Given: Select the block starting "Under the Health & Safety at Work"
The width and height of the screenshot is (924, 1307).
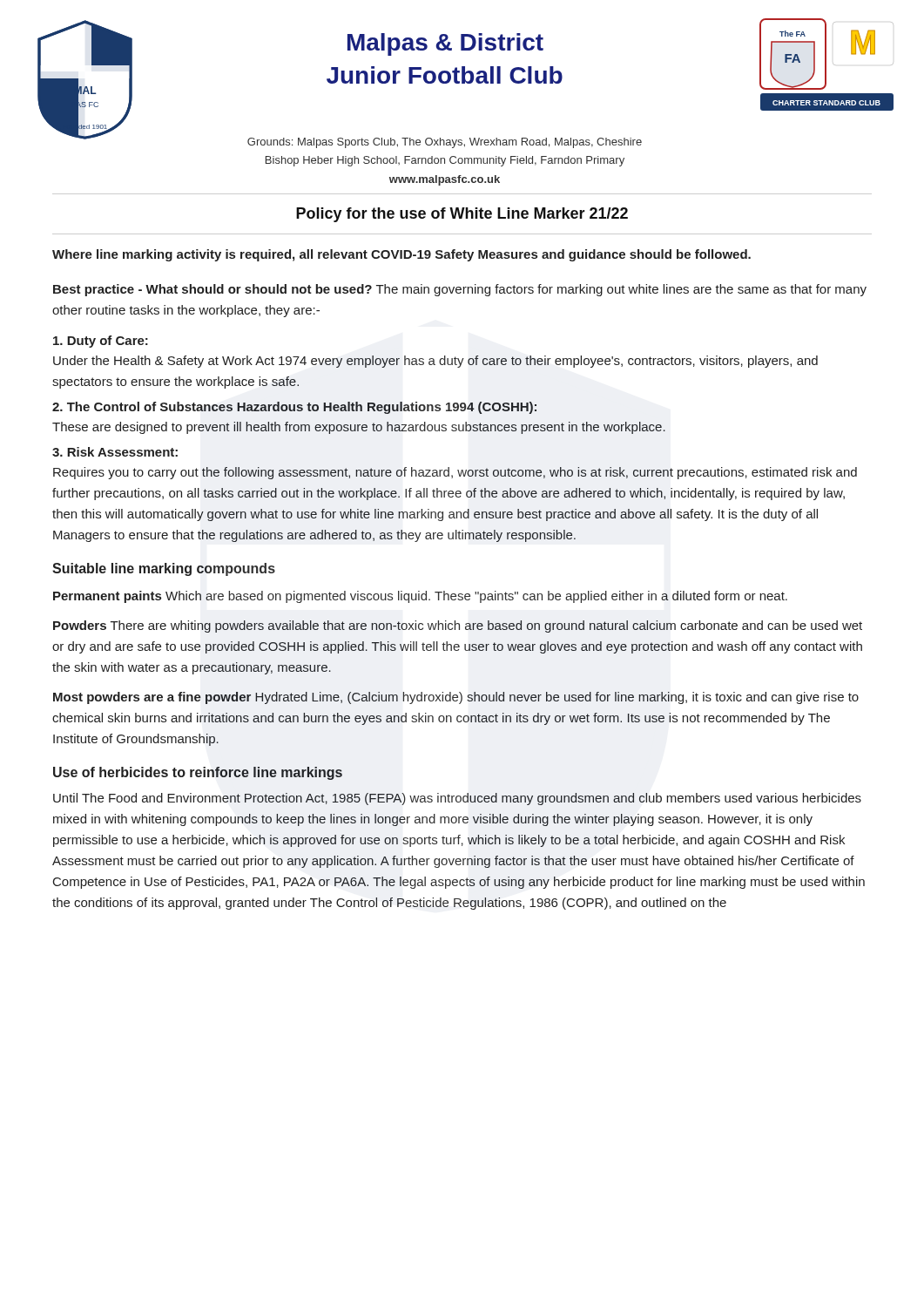Looking at the screenshot, I should (x=435, y=371).
